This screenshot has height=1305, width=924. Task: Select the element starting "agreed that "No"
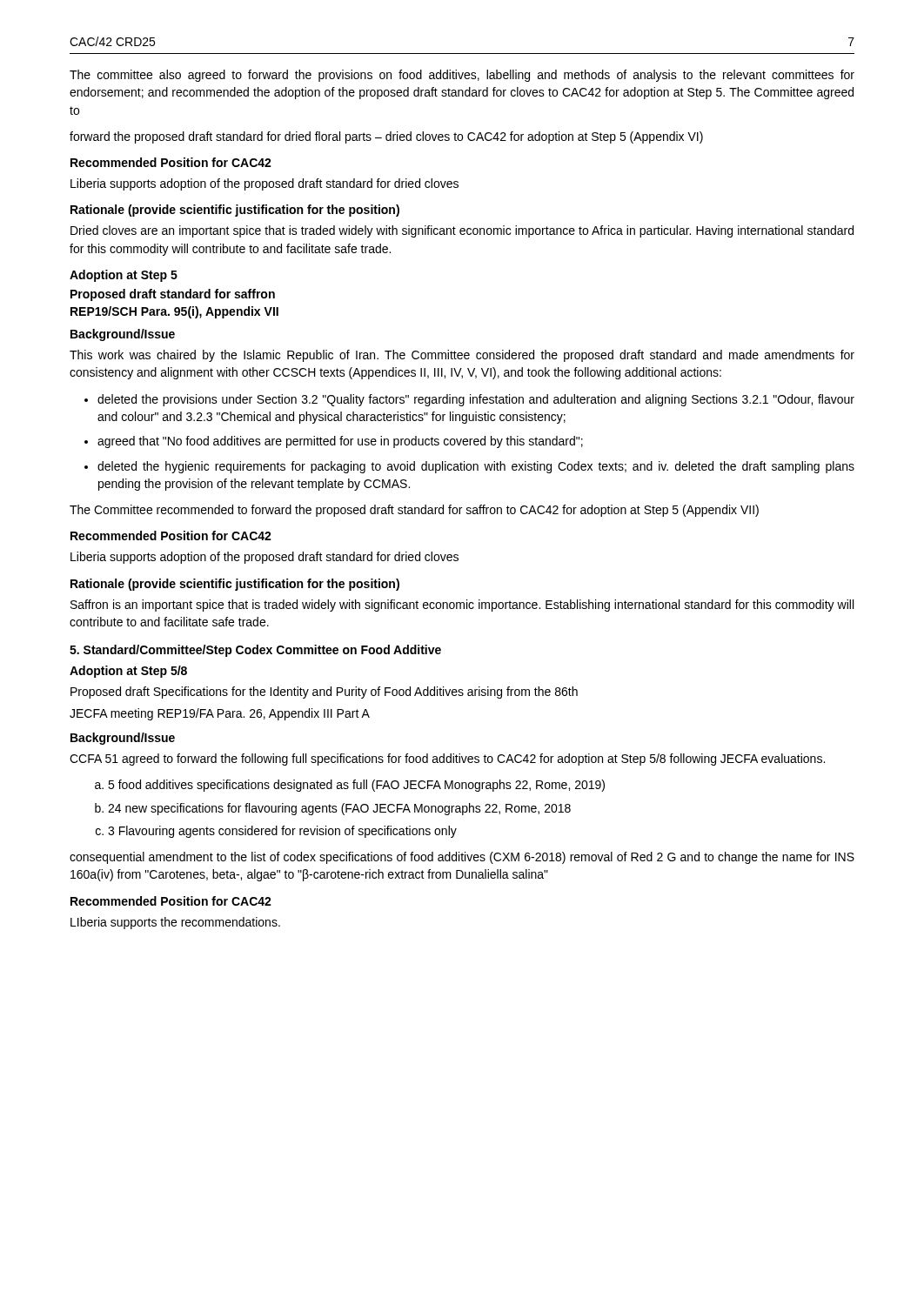[340, 441]
